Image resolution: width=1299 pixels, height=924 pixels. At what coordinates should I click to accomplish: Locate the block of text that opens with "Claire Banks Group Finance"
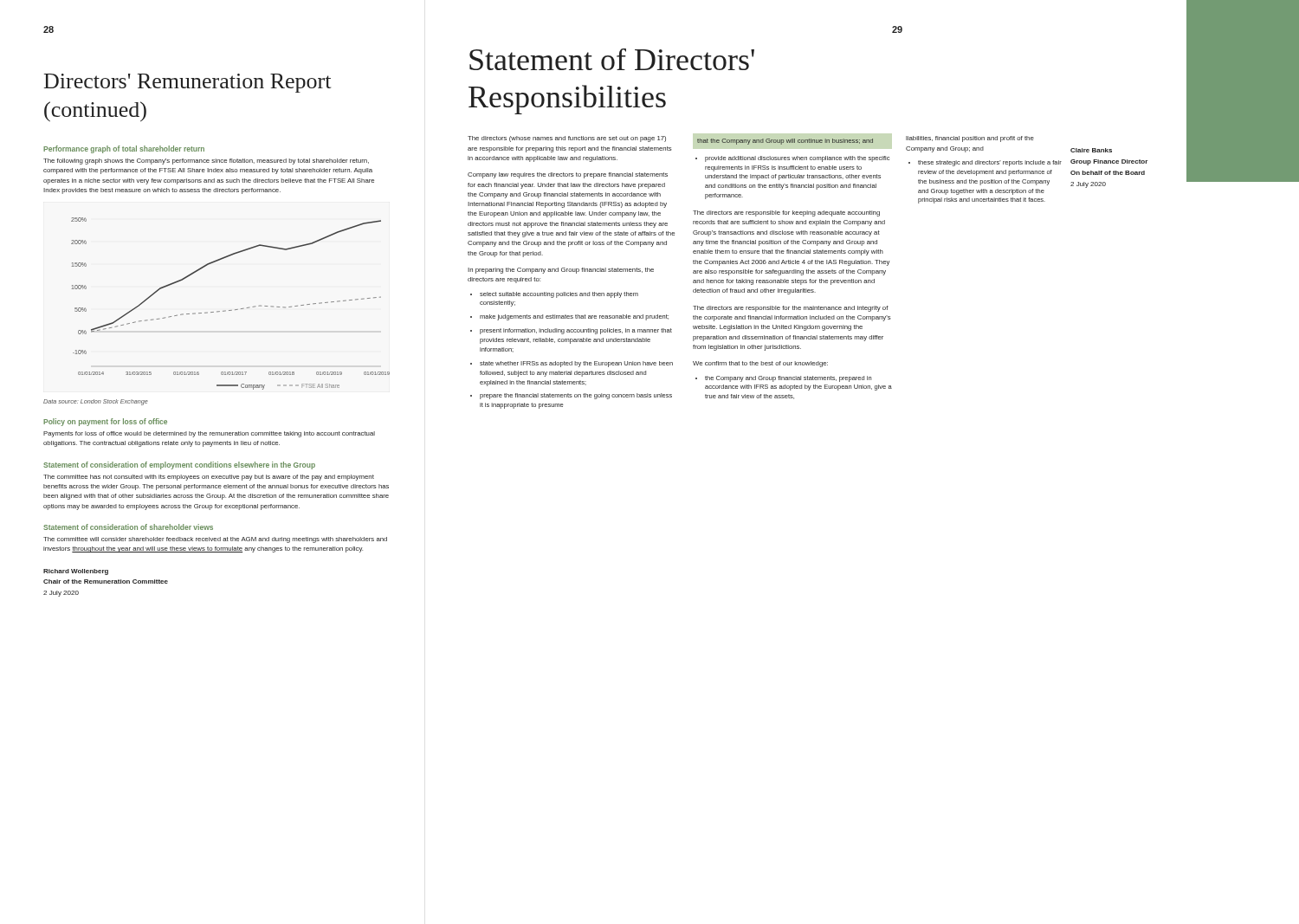click(1157, 168)
